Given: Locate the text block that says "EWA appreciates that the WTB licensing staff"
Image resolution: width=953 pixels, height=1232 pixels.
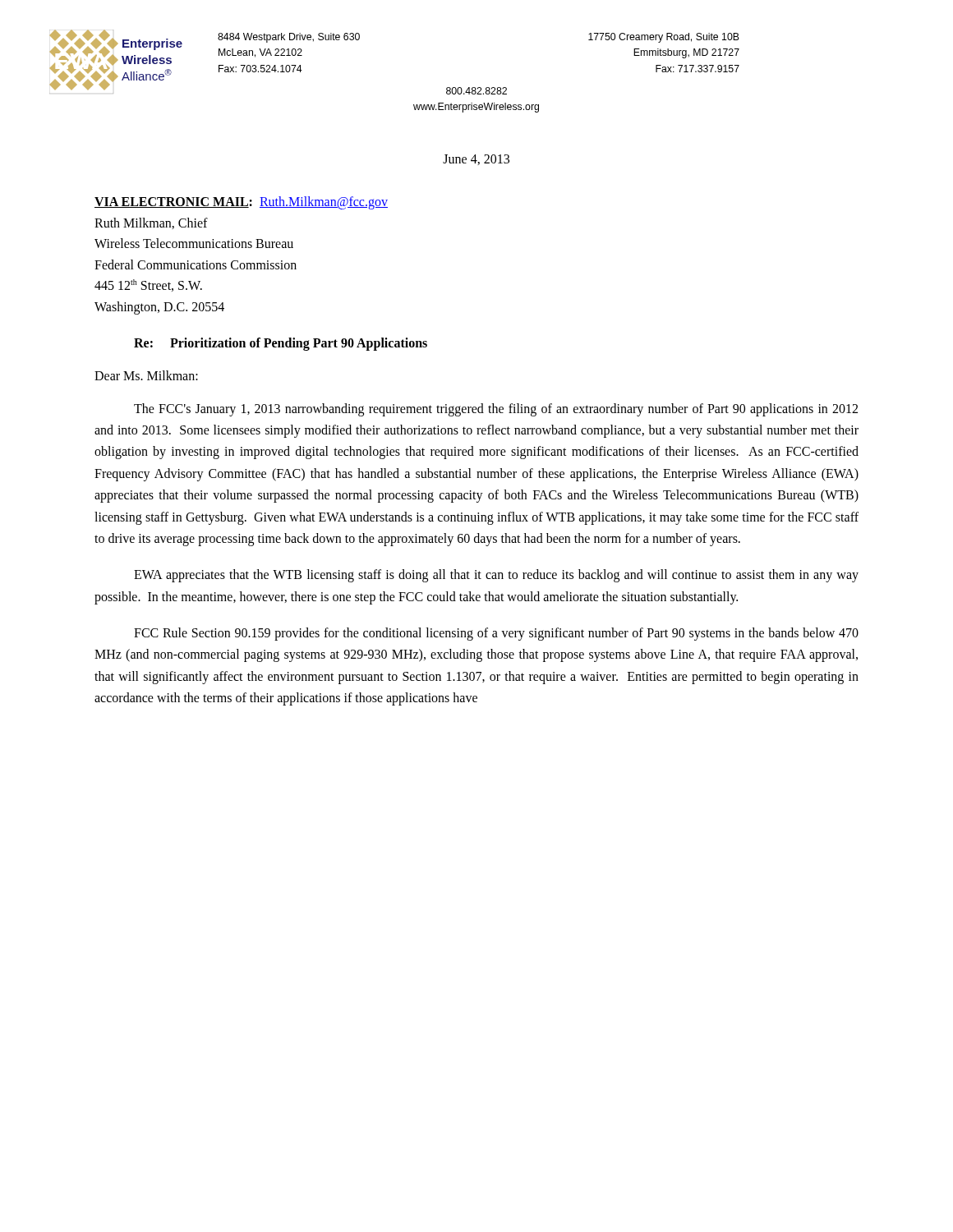Looking at the screenshot, I should (x=476, y=586).
